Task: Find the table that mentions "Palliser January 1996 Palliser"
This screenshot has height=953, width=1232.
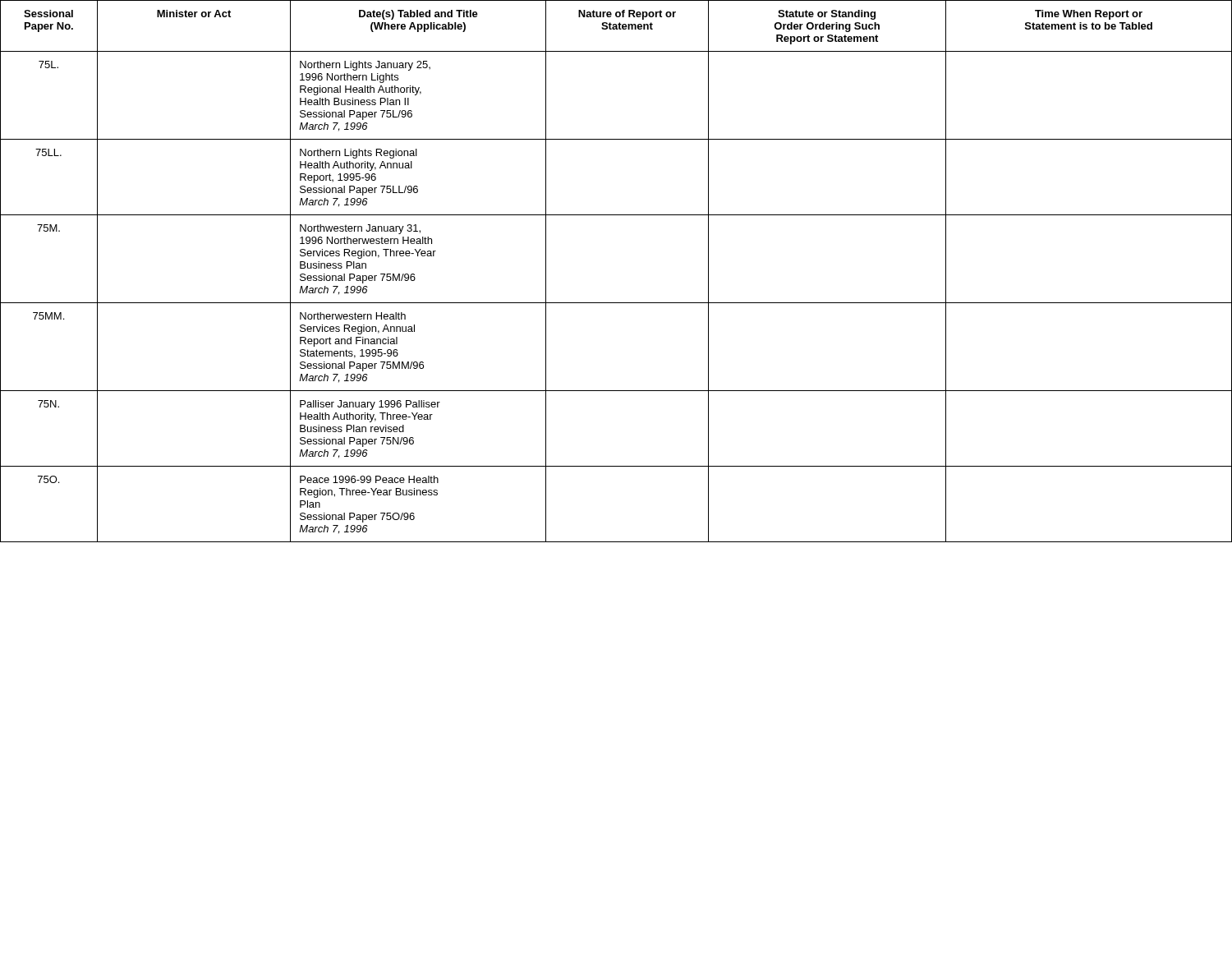Action: click(x=616, y=271)
